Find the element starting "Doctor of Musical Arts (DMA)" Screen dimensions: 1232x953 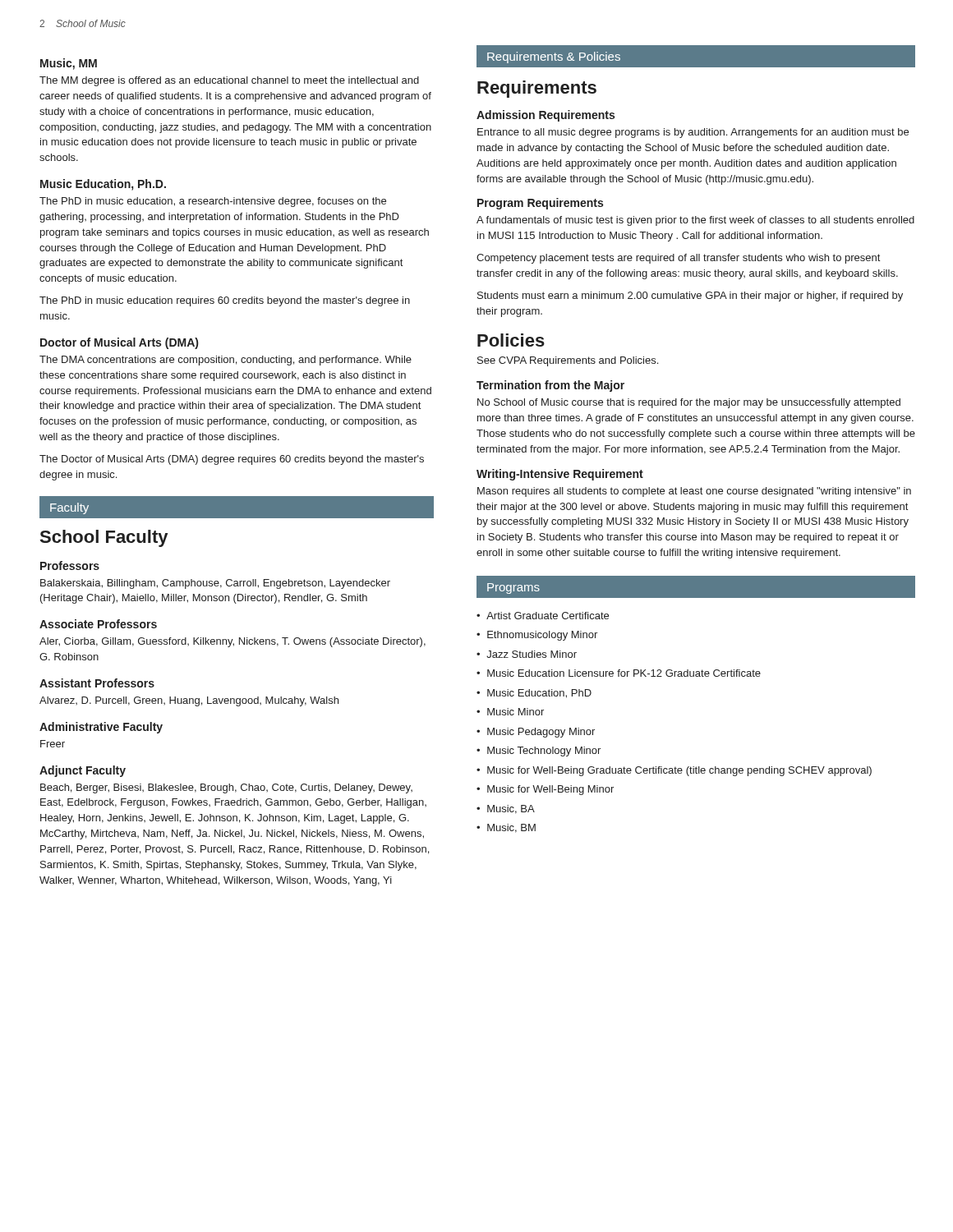tap(119, 343)
